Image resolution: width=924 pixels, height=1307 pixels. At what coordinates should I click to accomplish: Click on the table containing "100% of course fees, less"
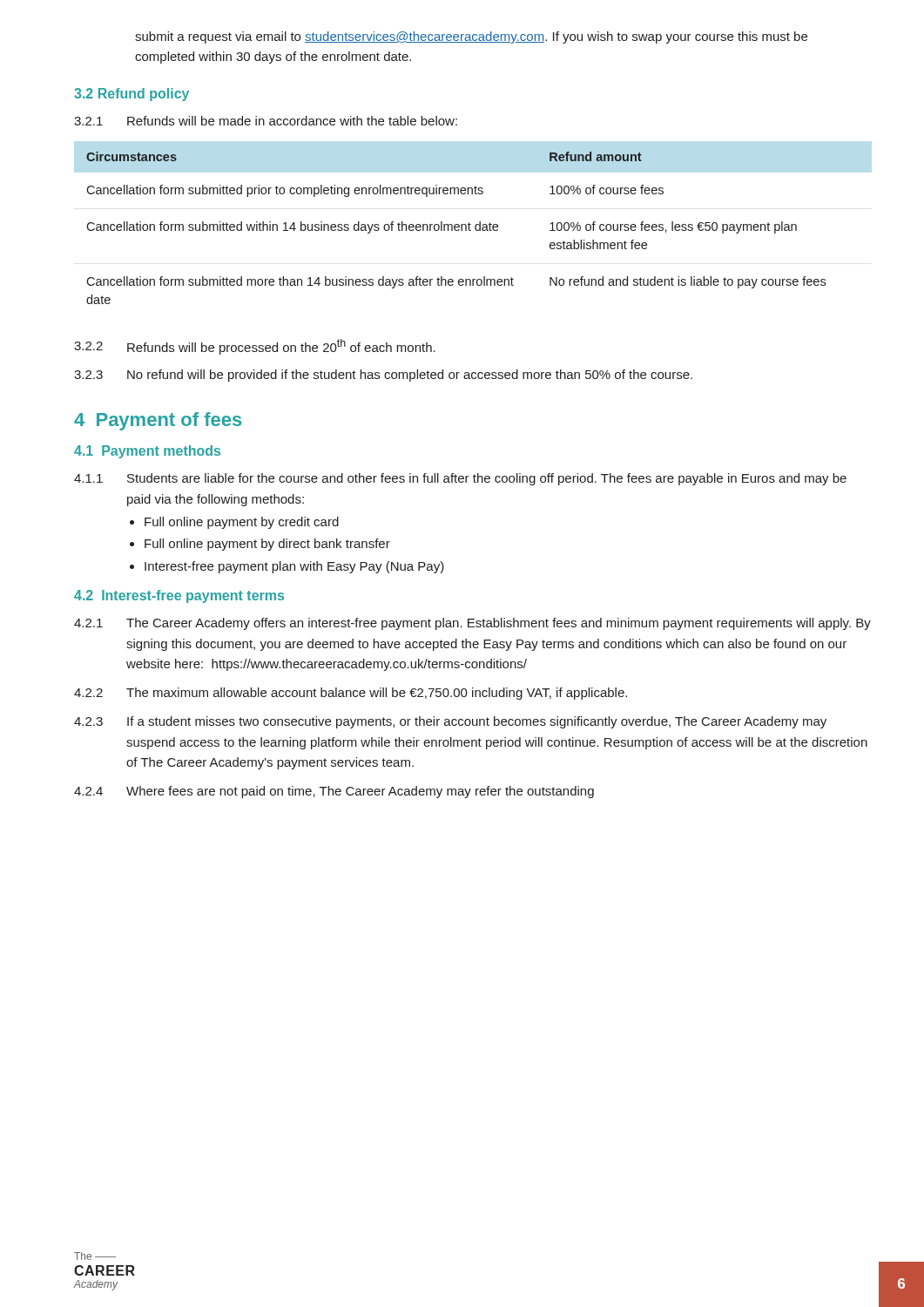tap(473, 229)
